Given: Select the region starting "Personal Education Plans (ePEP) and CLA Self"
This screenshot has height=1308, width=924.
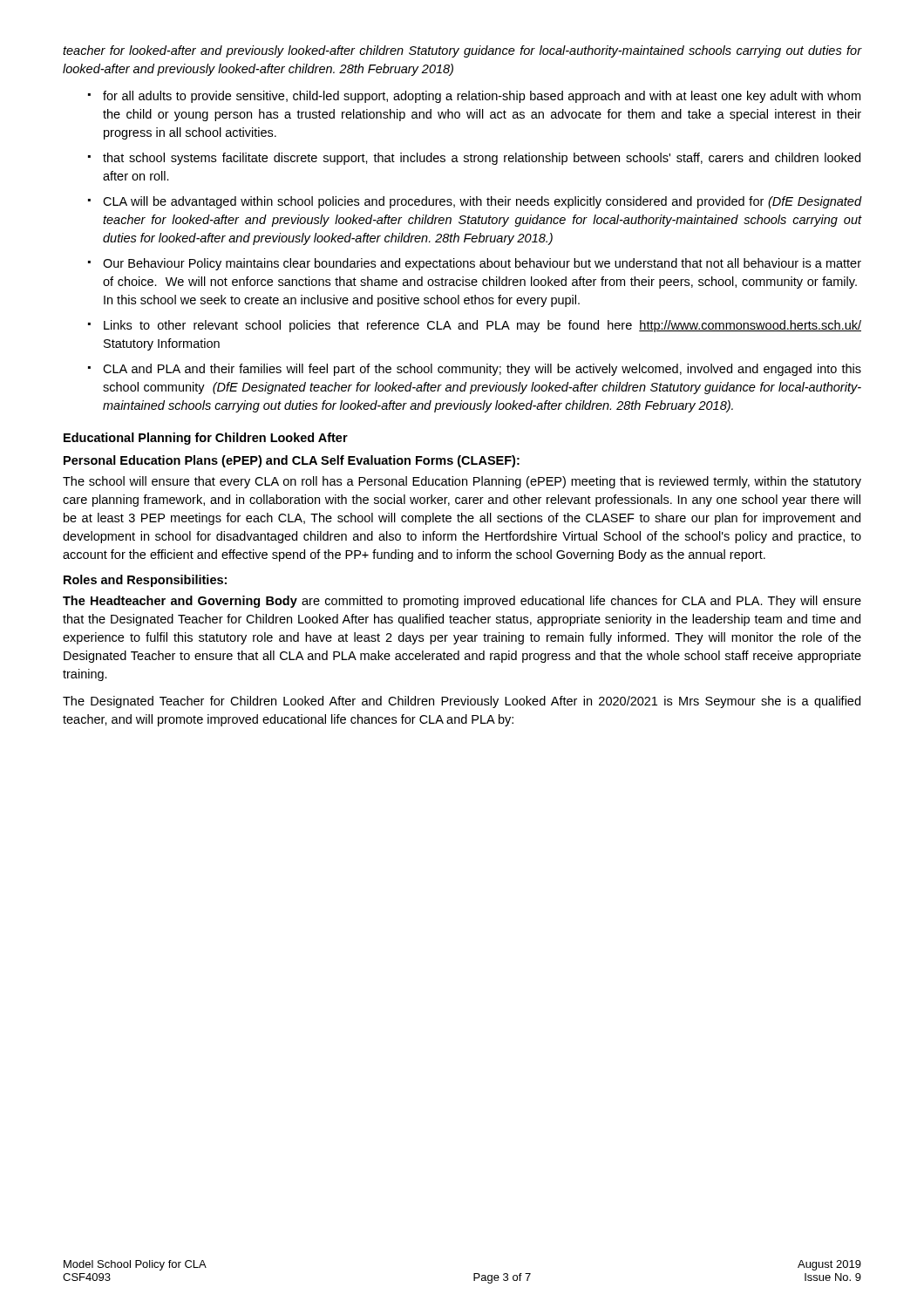Looking at the screenshot, I should pyautogui.click(x=462, y=461).
